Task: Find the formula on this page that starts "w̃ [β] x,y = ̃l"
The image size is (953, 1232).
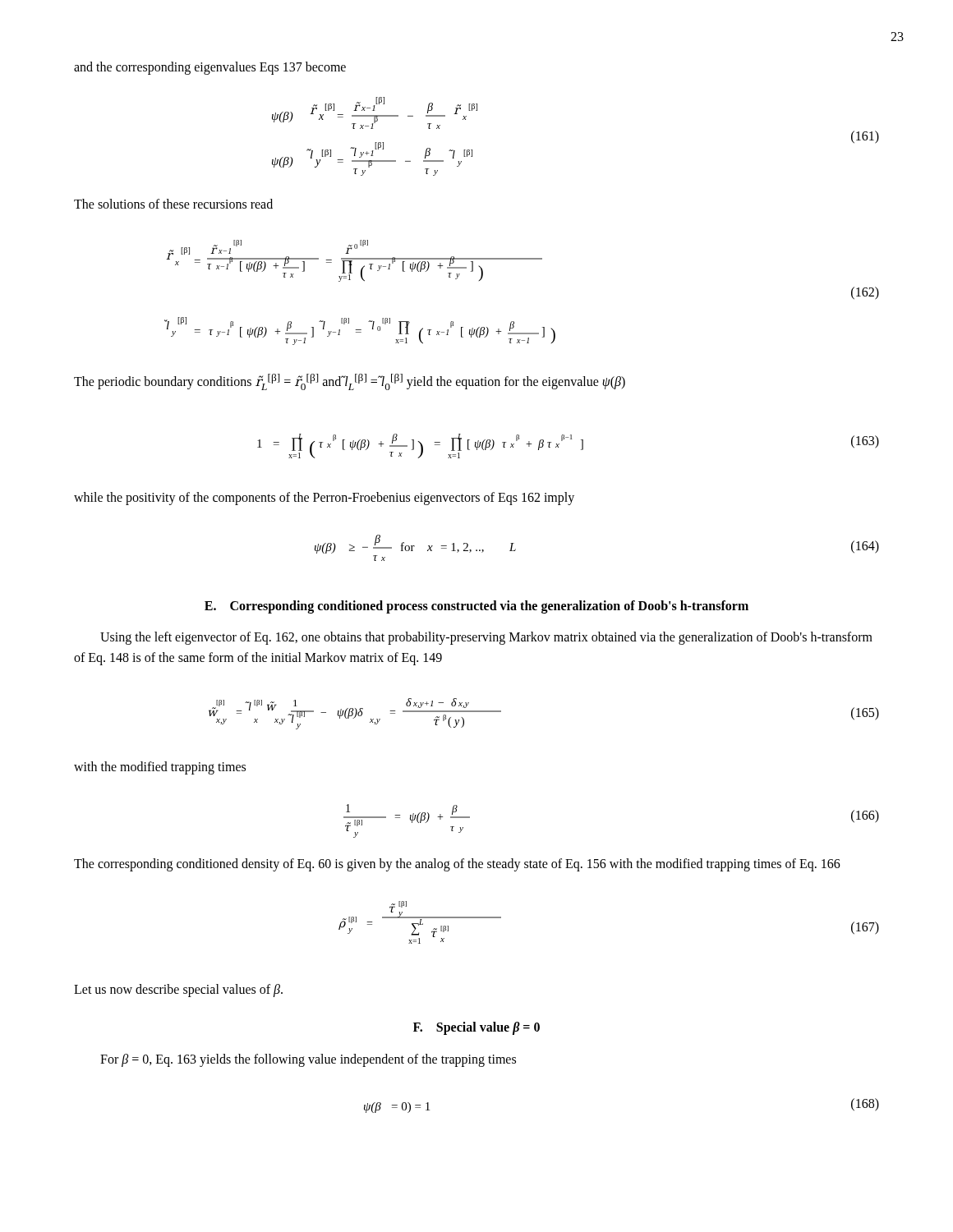Action: click(x=300, y=713)
